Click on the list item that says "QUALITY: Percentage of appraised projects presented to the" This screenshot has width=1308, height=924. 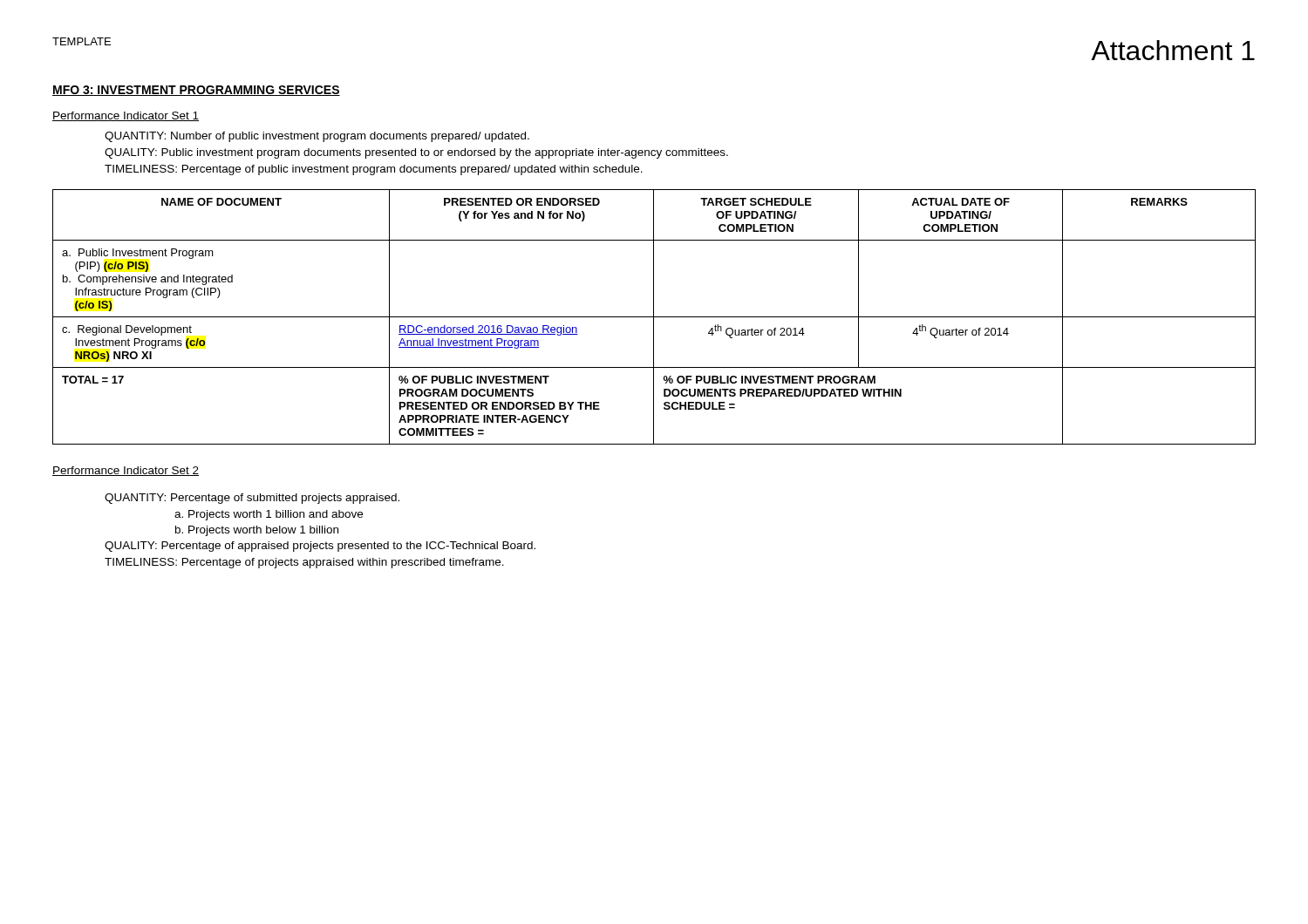(321, 545)
